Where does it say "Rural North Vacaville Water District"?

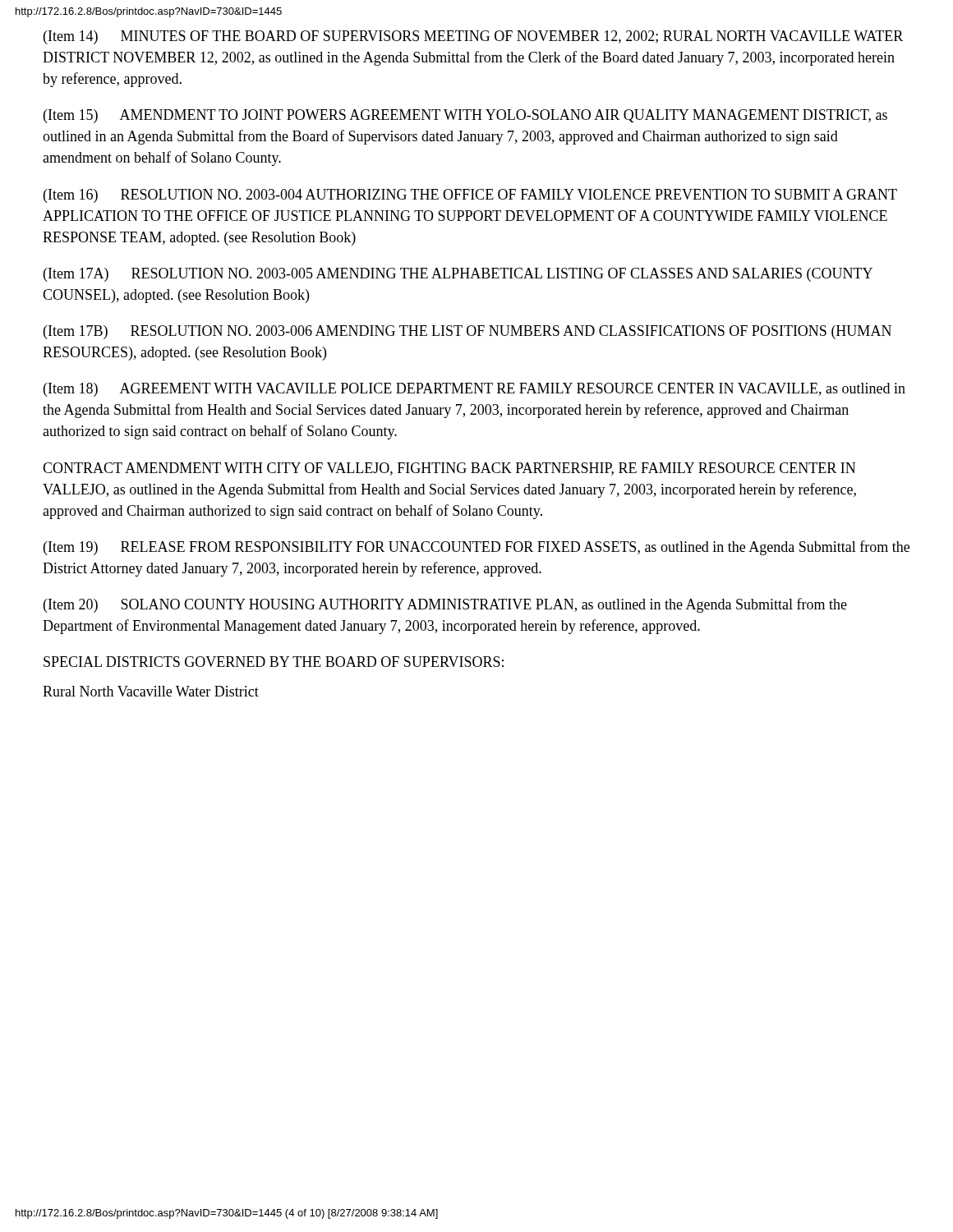pyautogui.click(x=151, y=692)
